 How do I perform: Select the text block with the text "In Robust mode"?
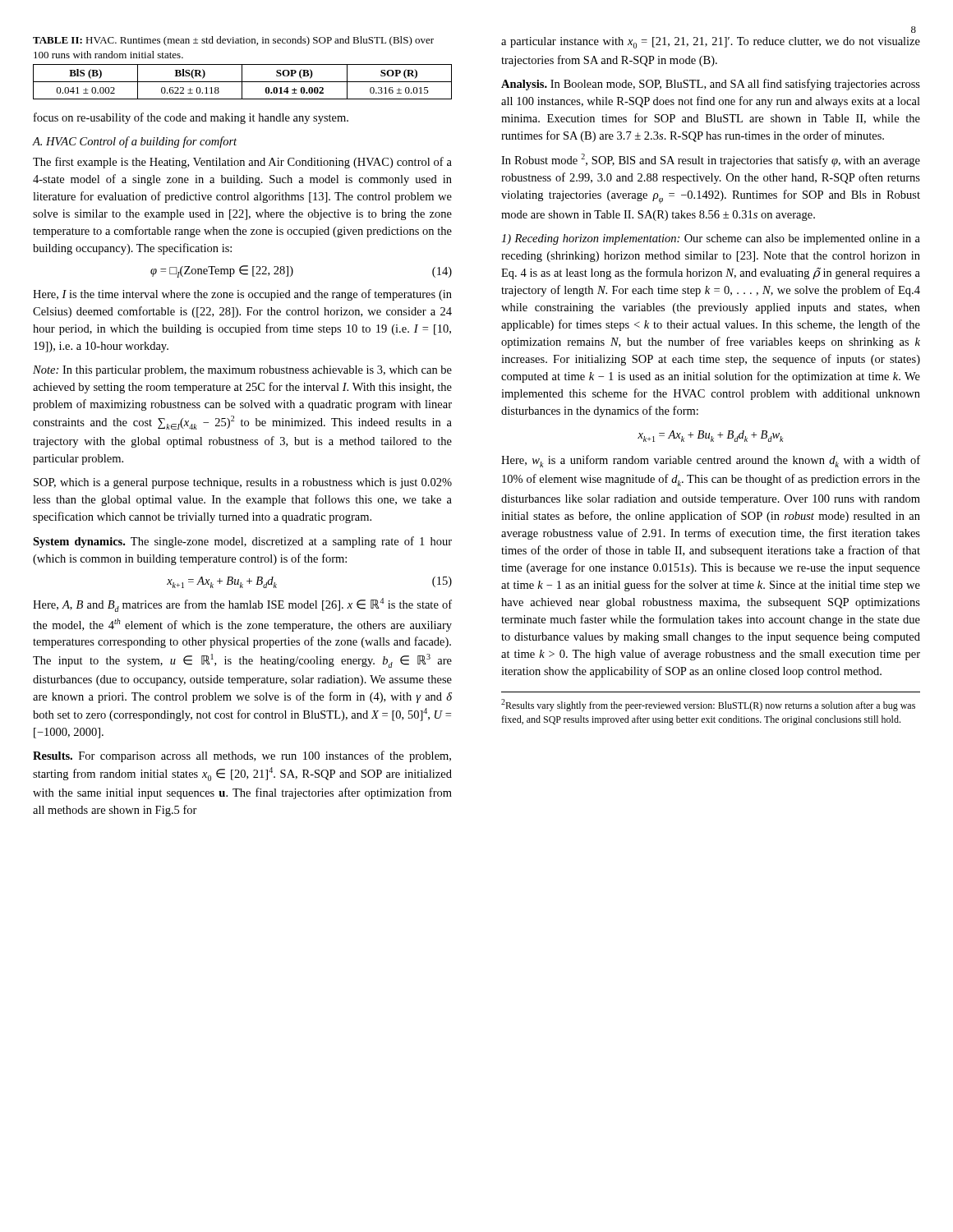coord(711,186)
